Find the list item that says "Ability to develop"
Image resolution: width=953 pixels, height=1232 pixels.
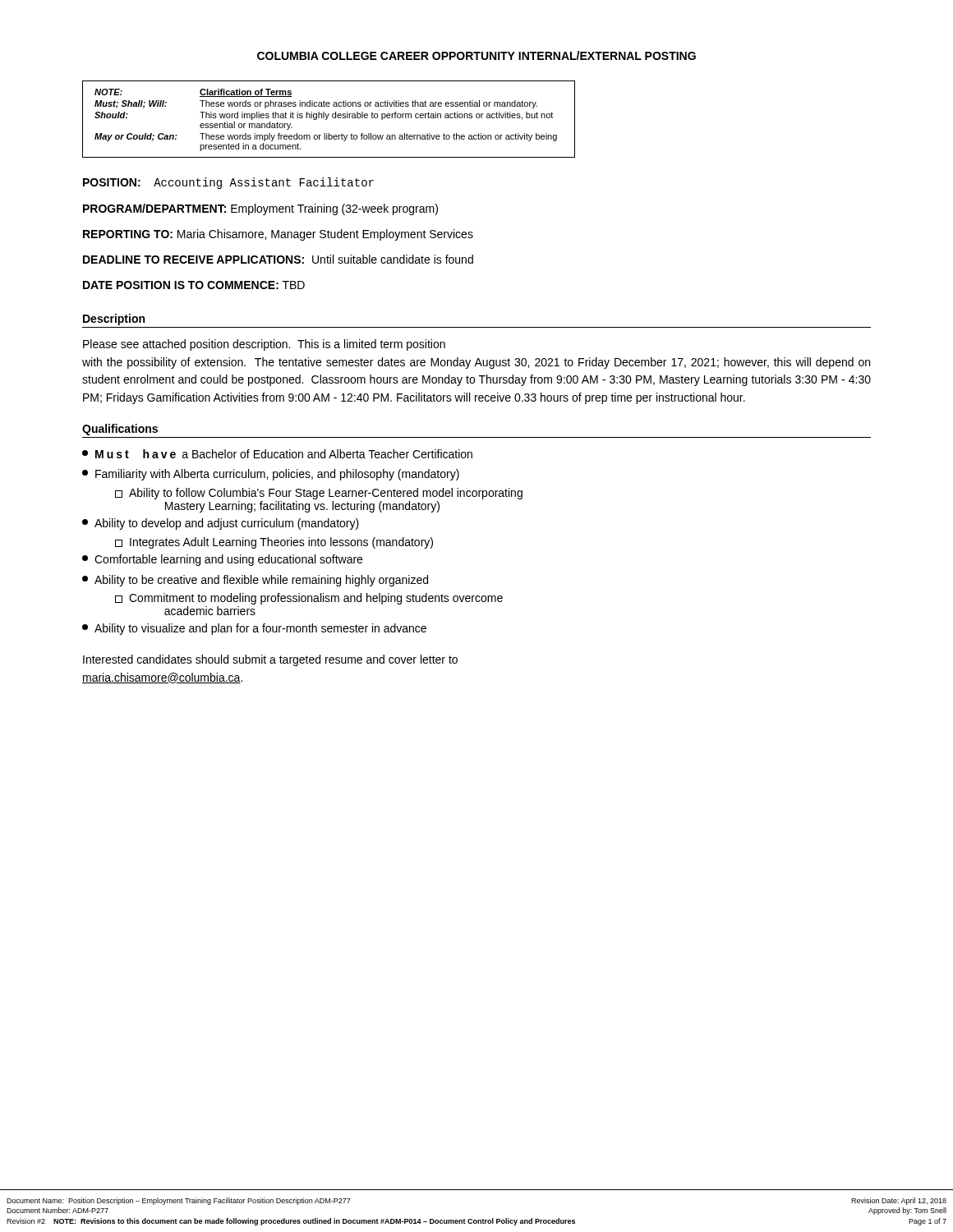[221, 524]
